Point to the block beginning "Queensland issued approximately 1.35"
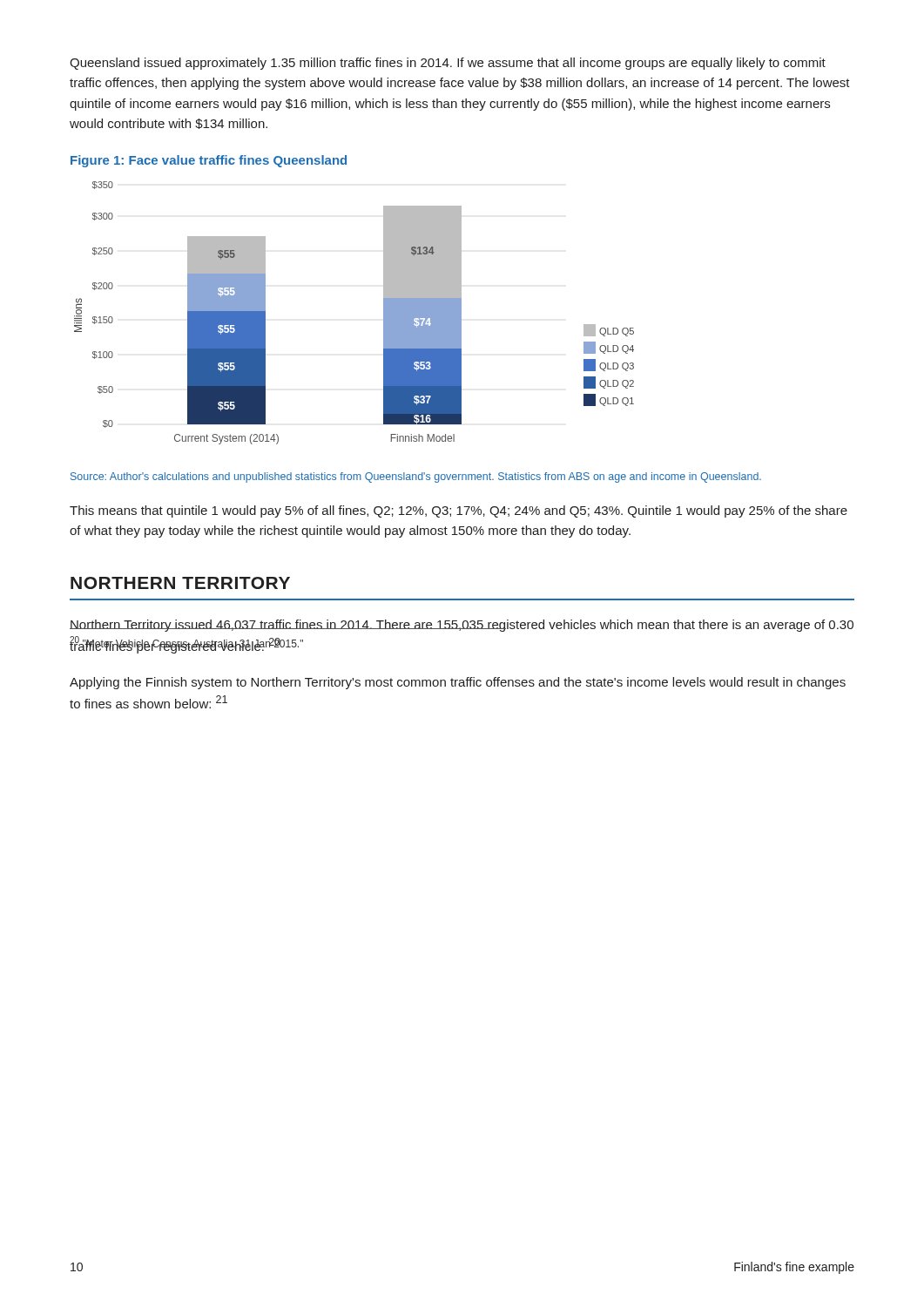The image size is (924, 1307). [460, 93]
